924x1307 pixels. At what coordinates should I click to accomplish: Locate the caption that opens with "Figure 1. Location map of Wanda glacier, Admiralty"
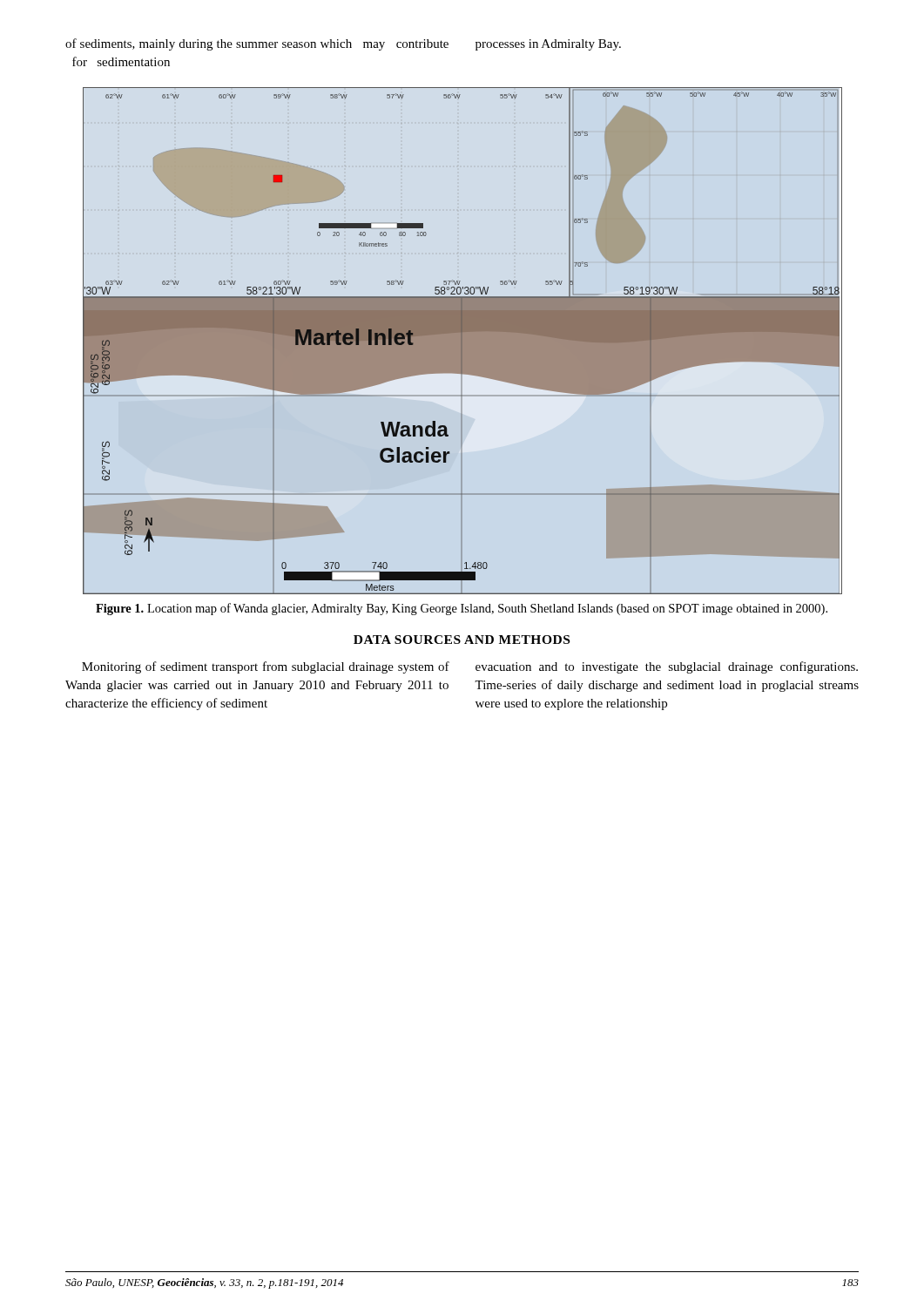coord(462,608)
